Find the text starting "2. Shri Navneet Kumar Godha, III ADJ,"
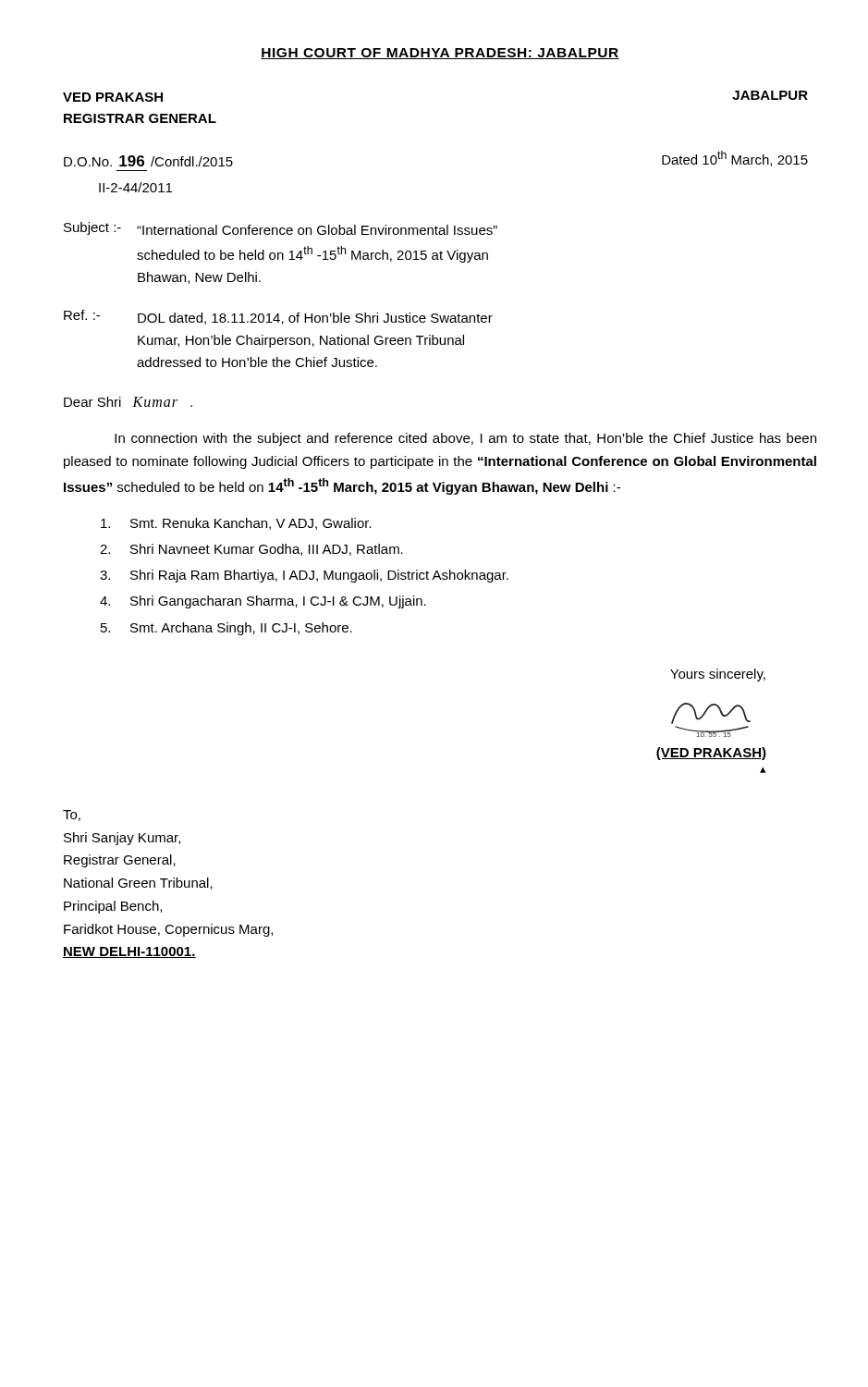 252,549
